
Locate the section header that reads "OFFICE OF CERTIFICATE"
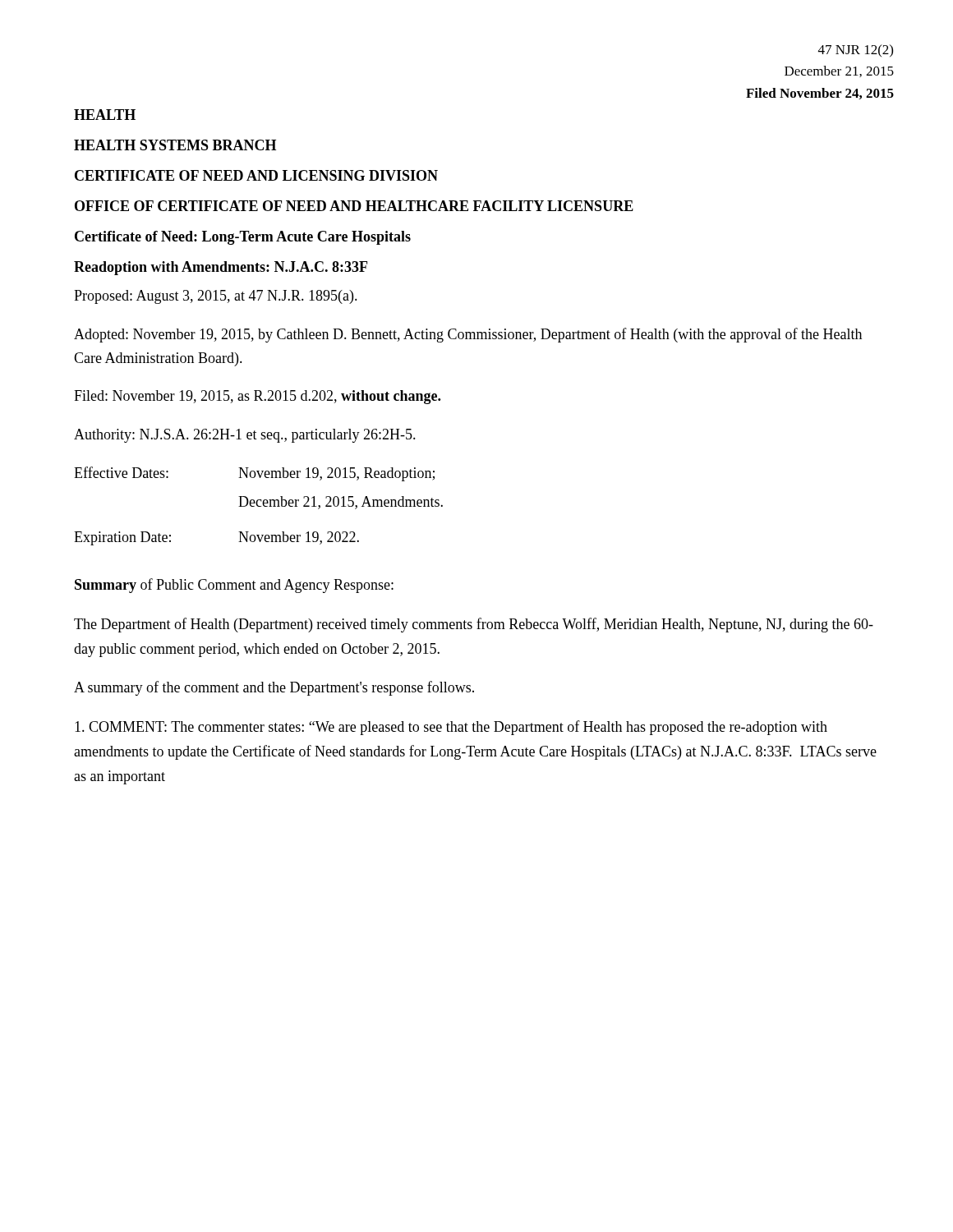tap(354, 206)
